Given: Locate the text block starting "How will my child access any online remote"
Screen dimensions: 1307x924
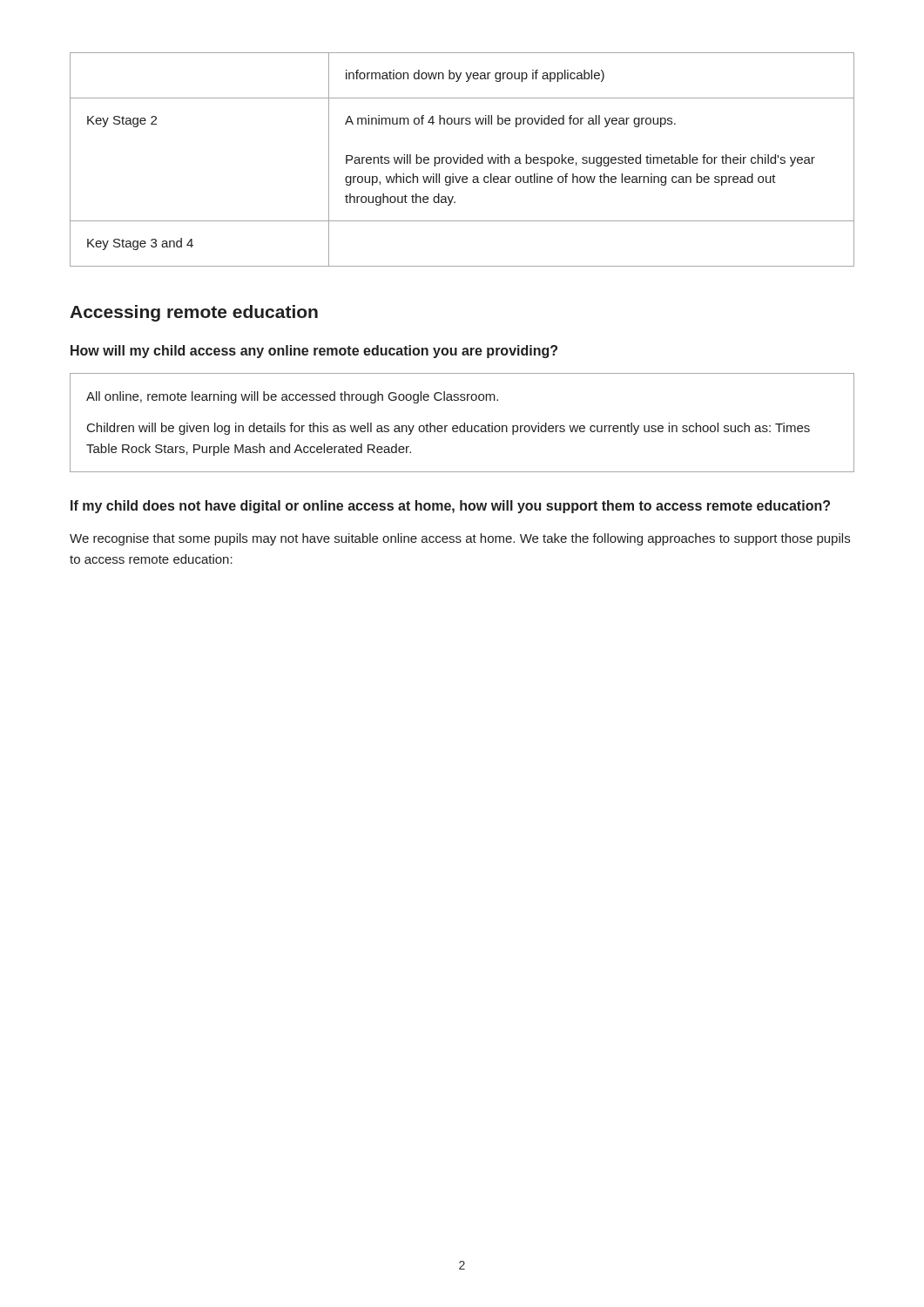Looking at the screenshot, I should (314, 350).
